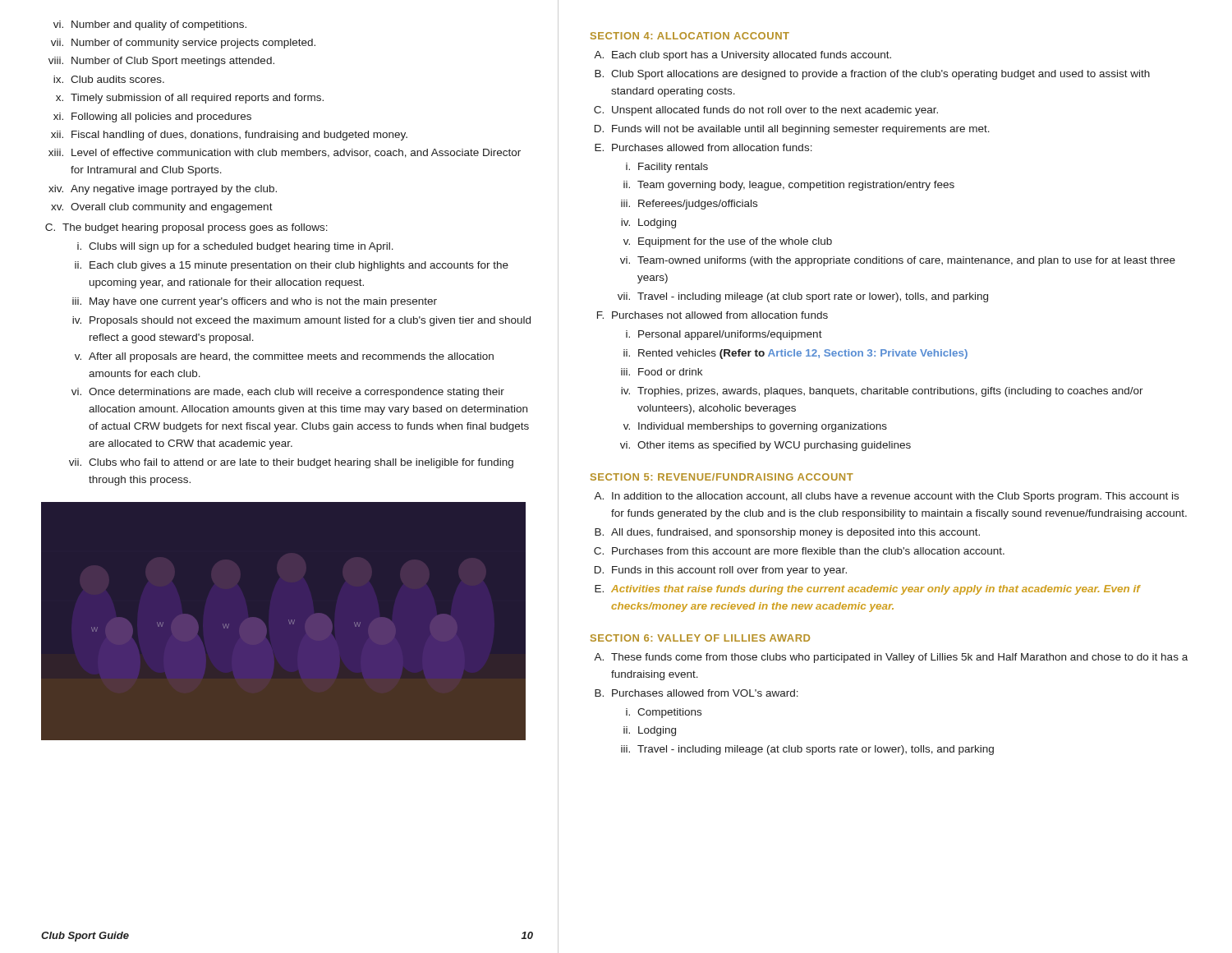Viewport: 1232px width, 953px height.
Task: Select the photo
Action: tap(287, 621)
